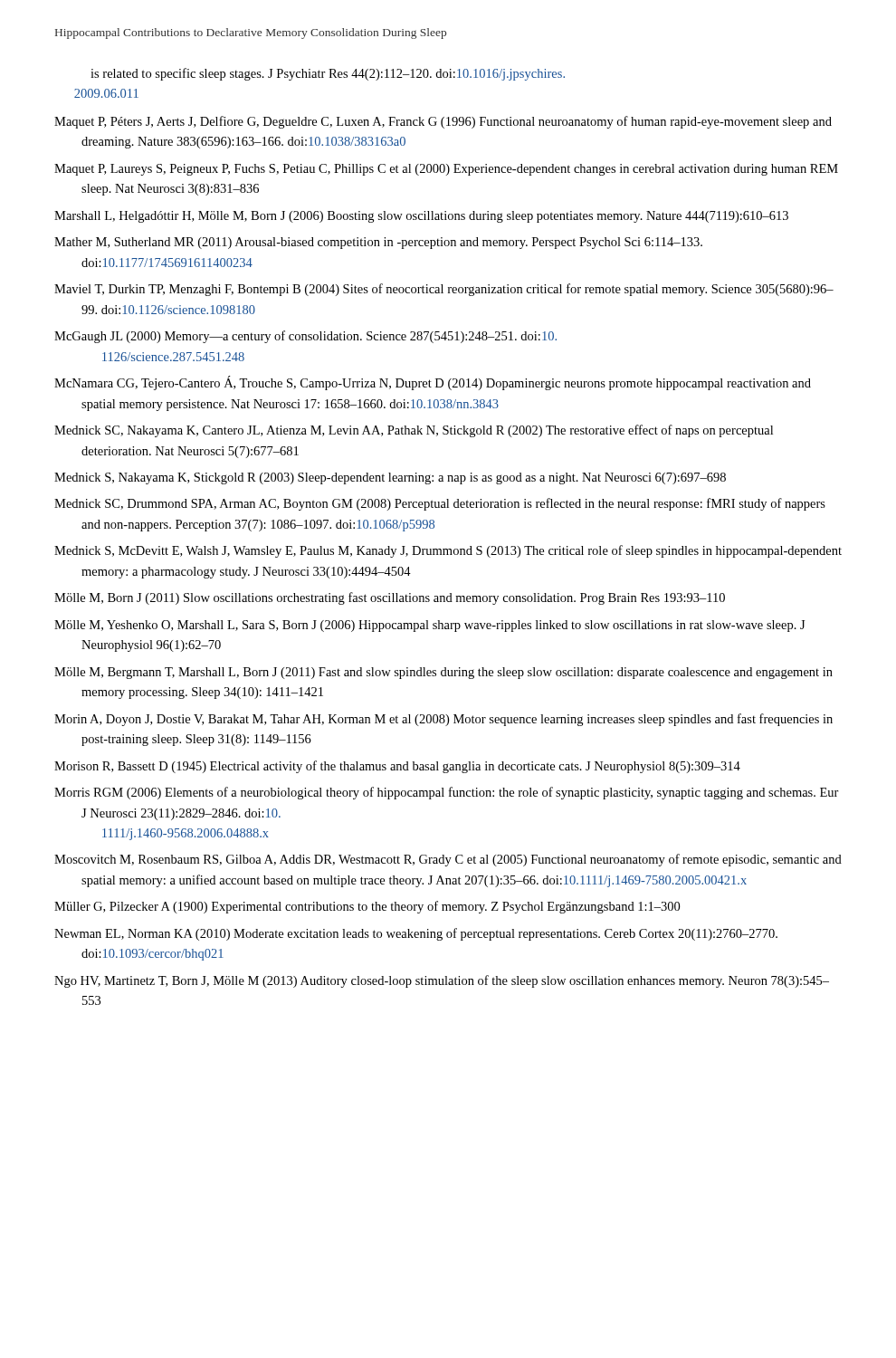Image resolution: width=896 pixels, height=1358 pixels.
Task: Click on the block starting "Maquet P, Laureys S, Peigneux P, Fuchs S,"
Action: point(446,178)
